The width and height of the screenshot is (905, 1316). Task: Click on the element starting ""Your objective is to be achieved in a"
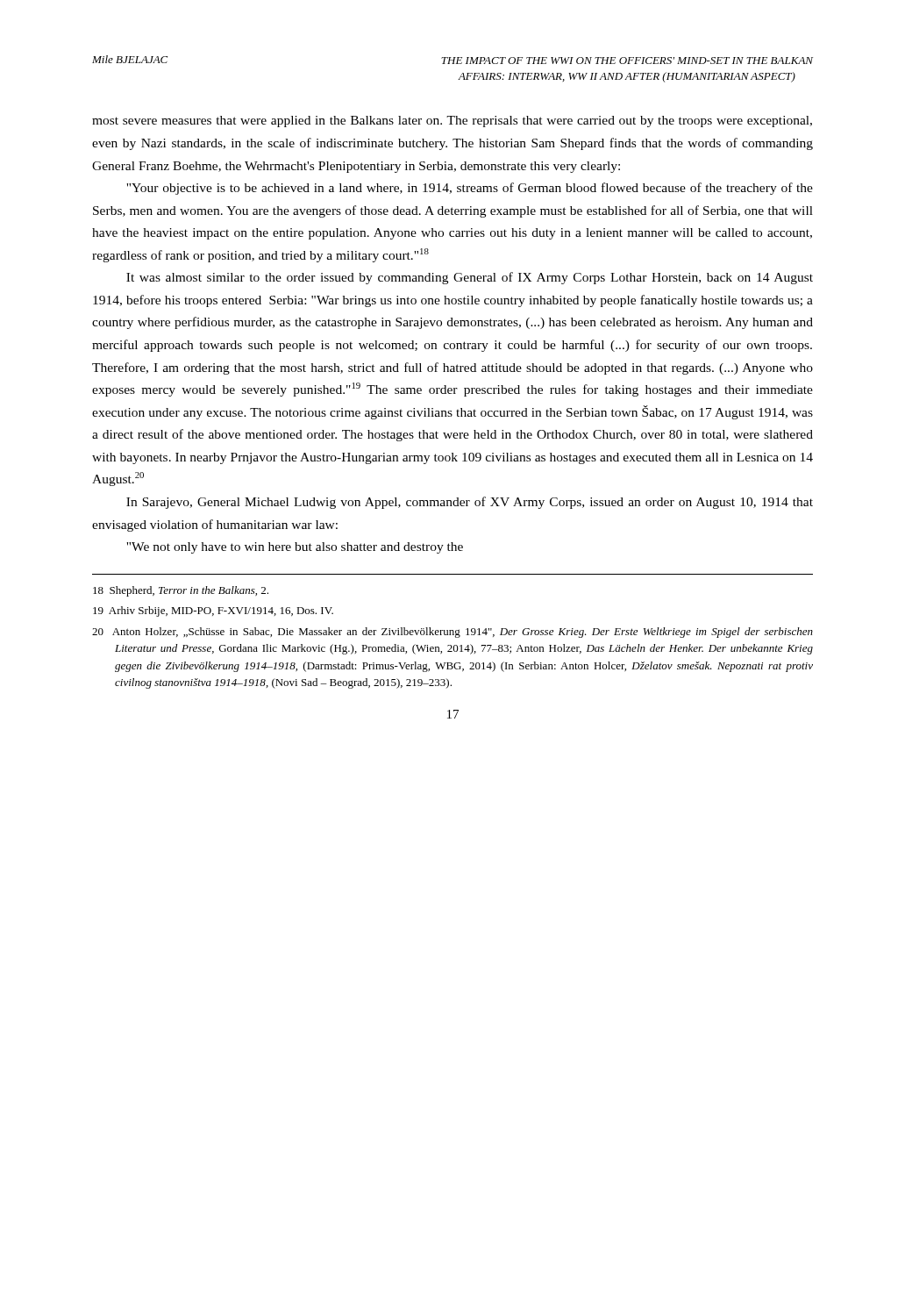[452, 221]
